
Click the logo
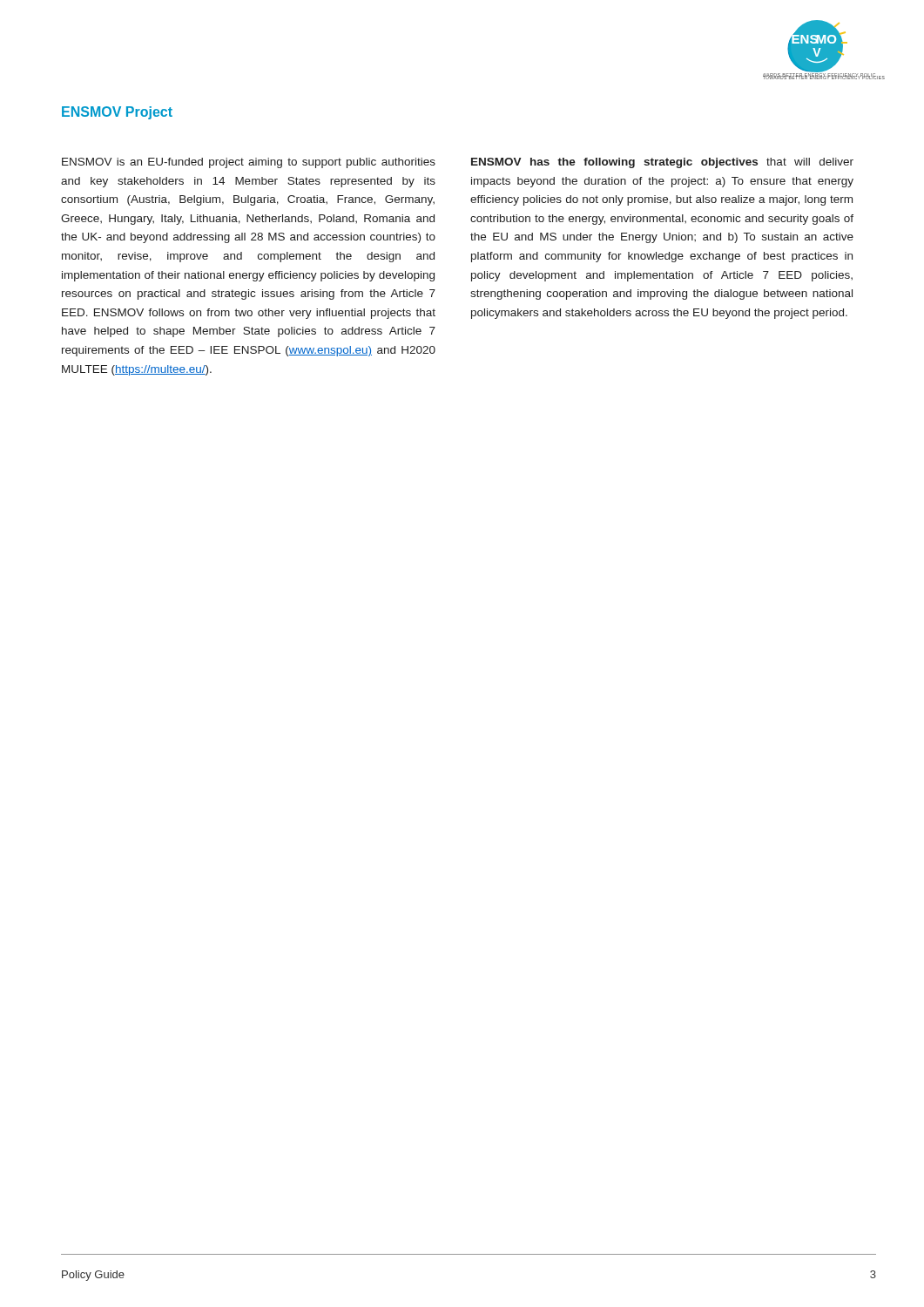(x=819, y=55)
